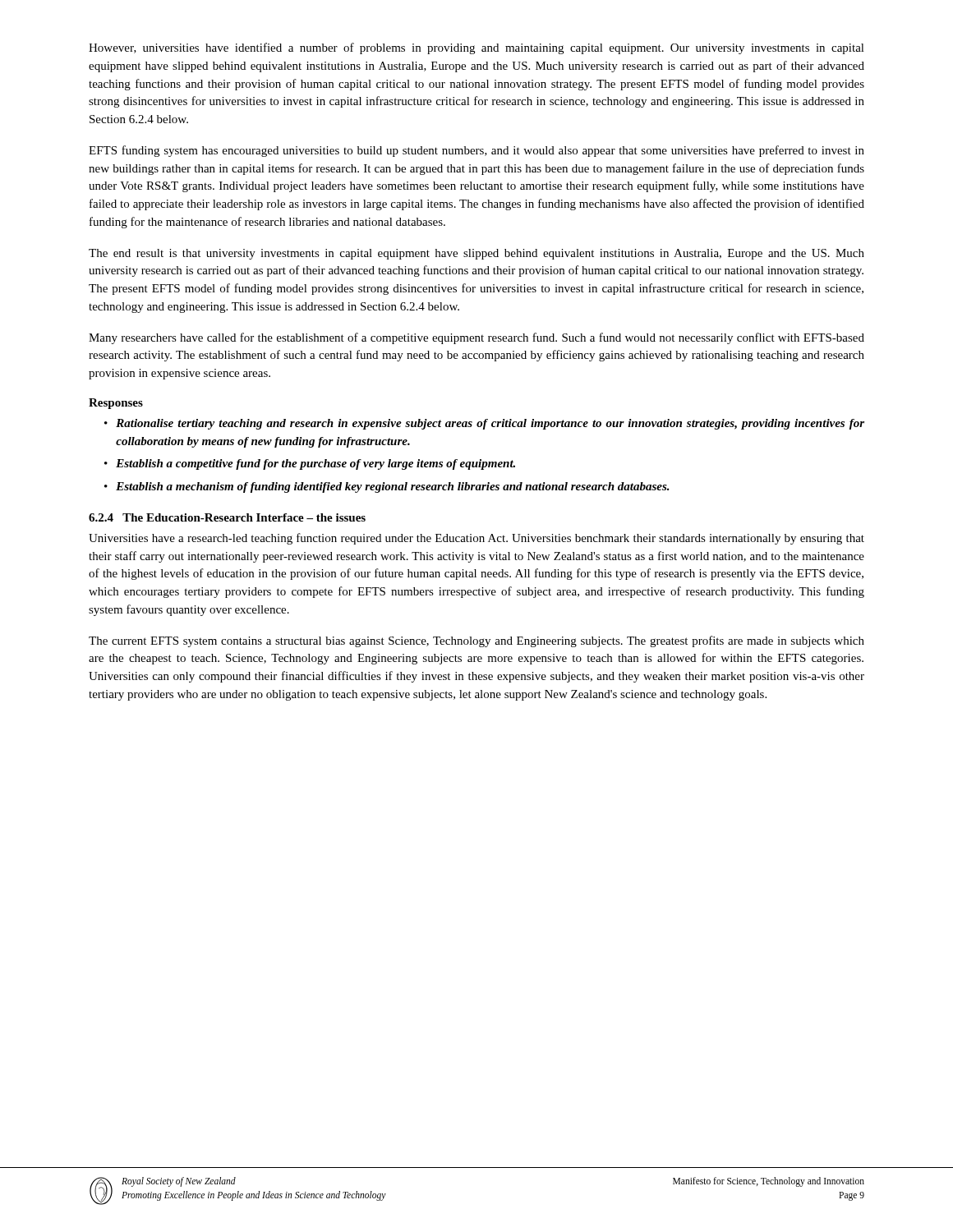This screenshot has height=1232, width=953.
Task: Locate the text starting "6.2.4 The Education-Research Interface – the issues"
Action: [227, 517]
